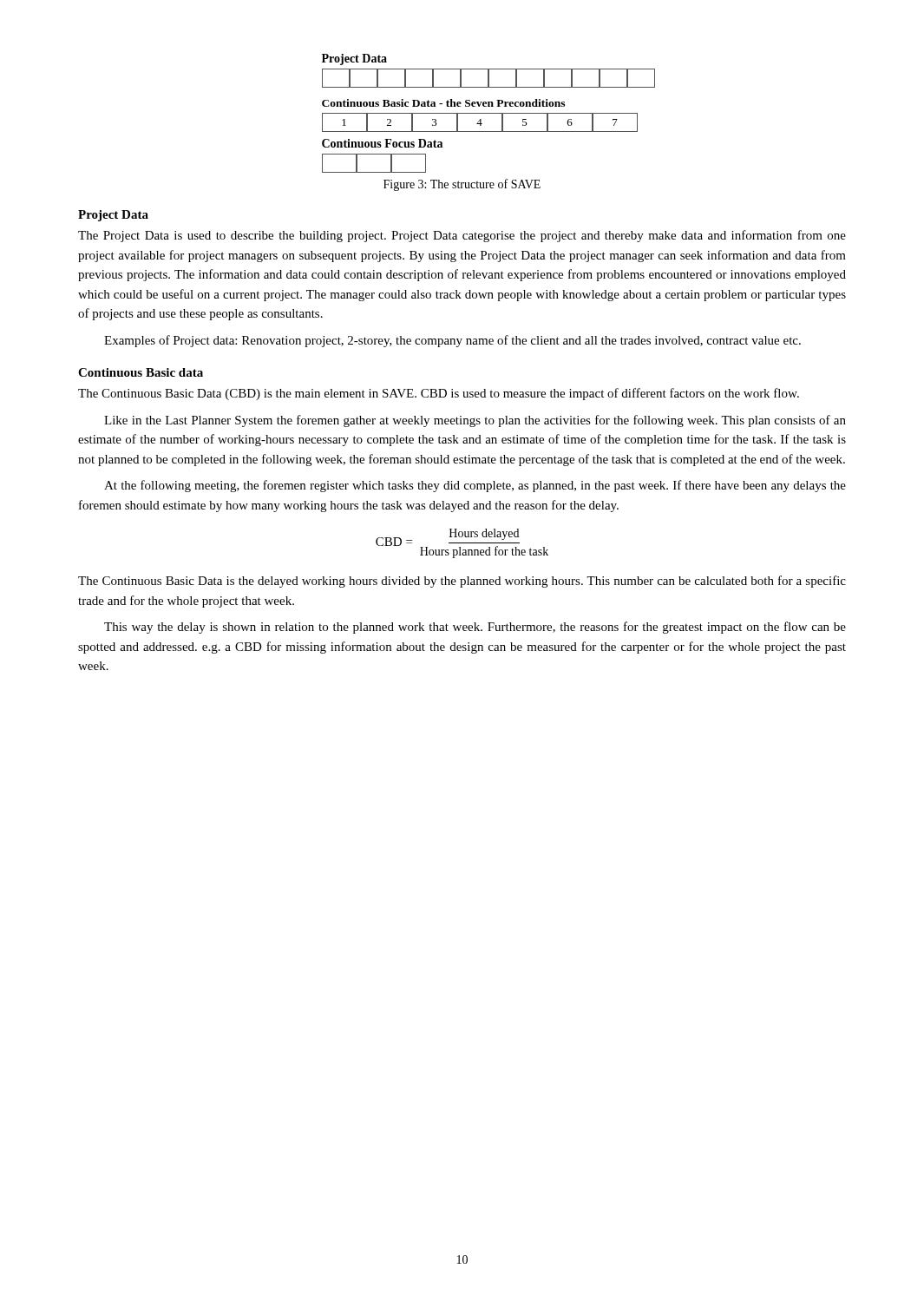
Task: Click the passage that begins "The Project Data is"
Action: click(462, 274)
